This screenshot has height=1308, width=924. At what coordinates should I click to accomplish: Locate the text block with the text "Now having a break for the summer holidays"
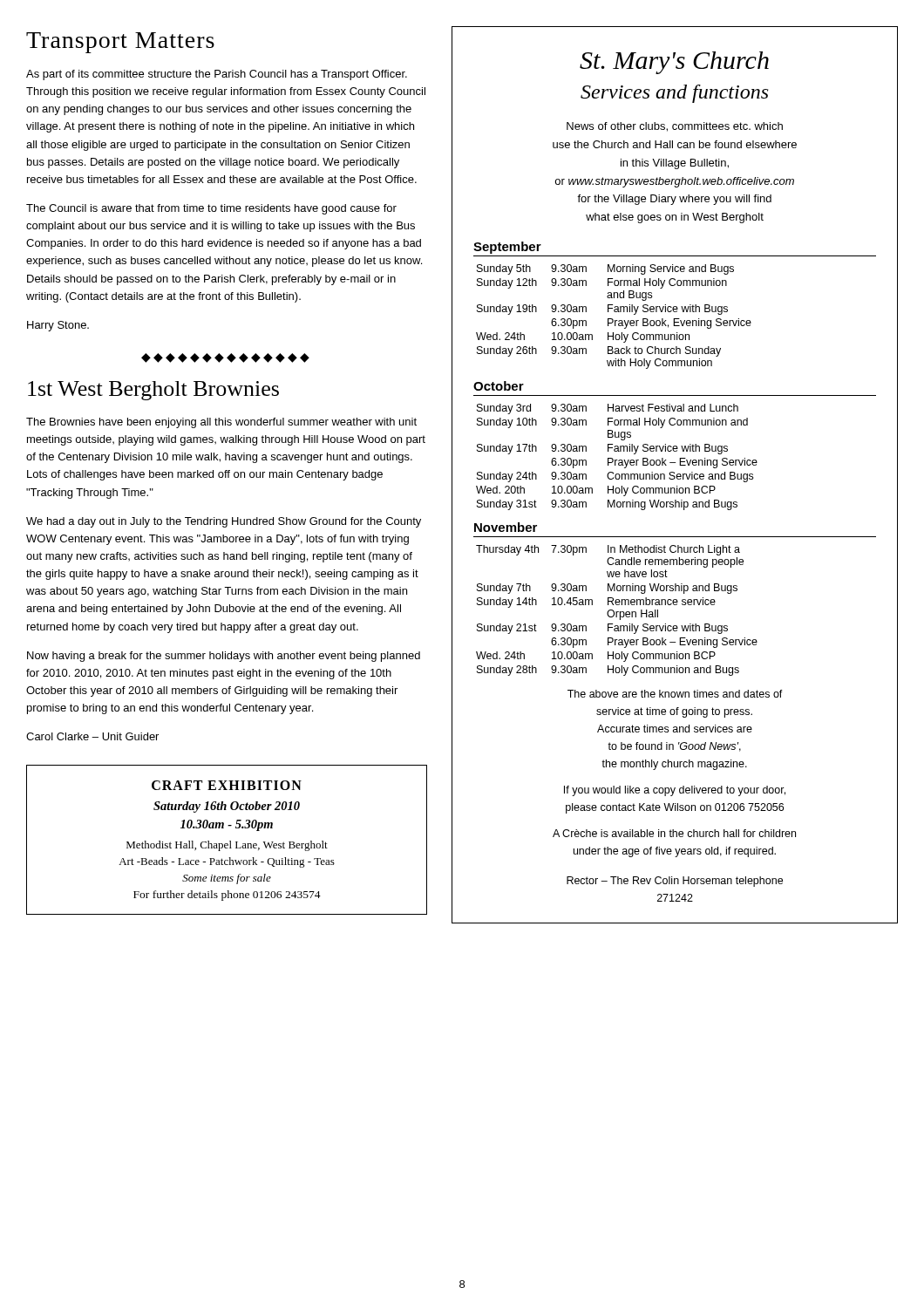[x=227, y=682]
